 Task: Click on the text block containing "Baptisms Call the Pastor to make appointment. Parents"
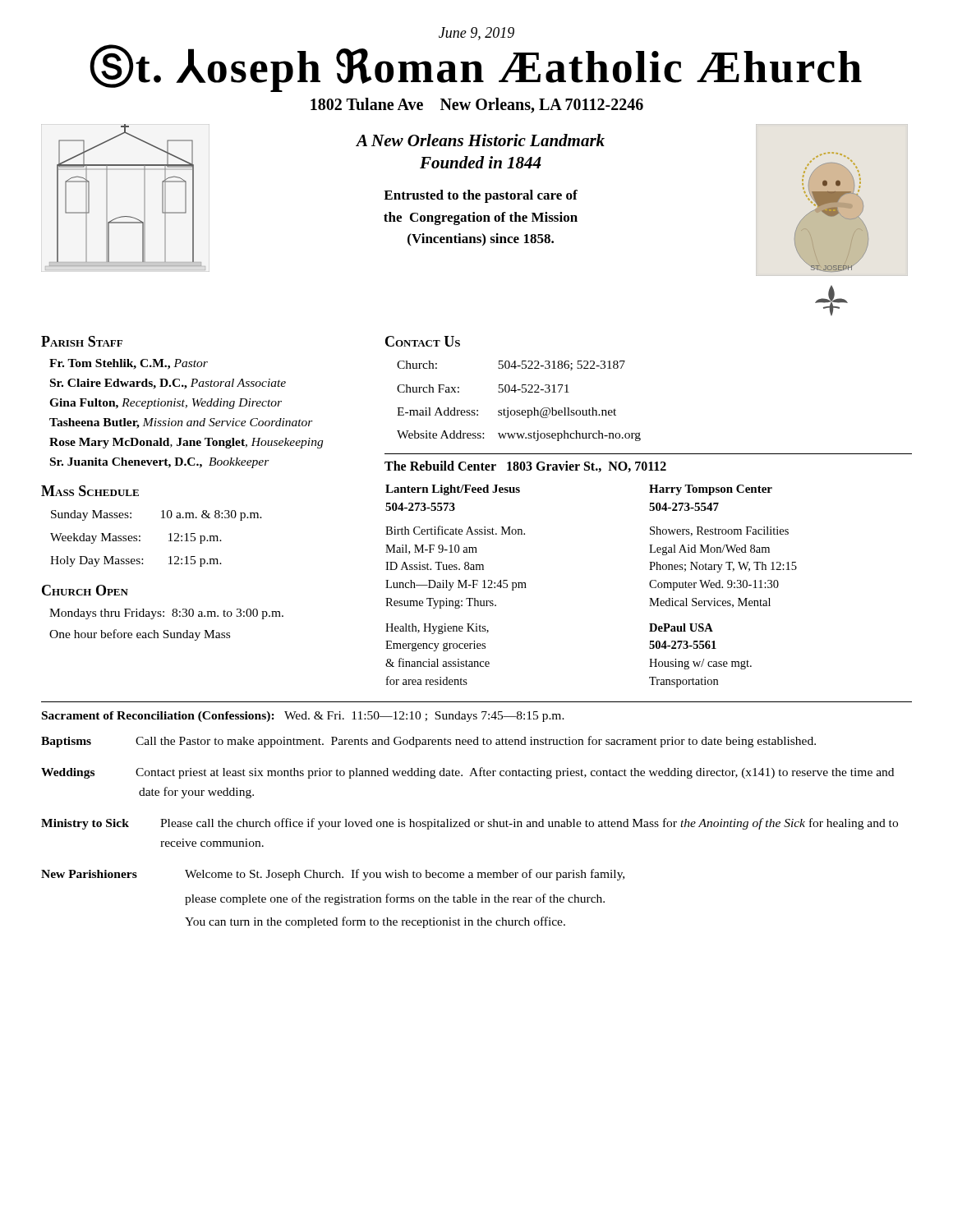(476, 740)
